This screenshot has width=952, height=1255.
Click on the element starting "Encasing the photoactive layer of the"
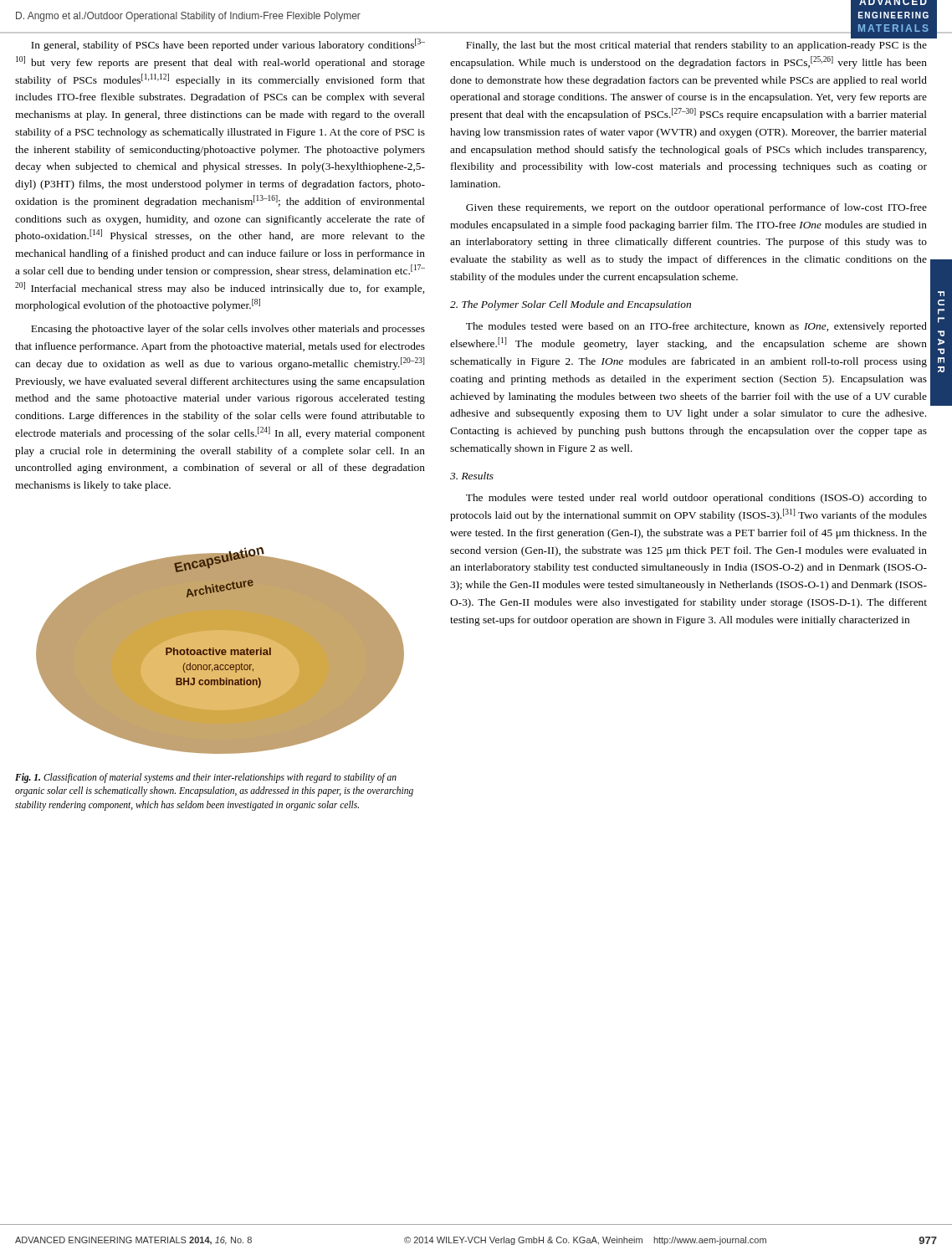pyautogui.click(x=220, y=407)
